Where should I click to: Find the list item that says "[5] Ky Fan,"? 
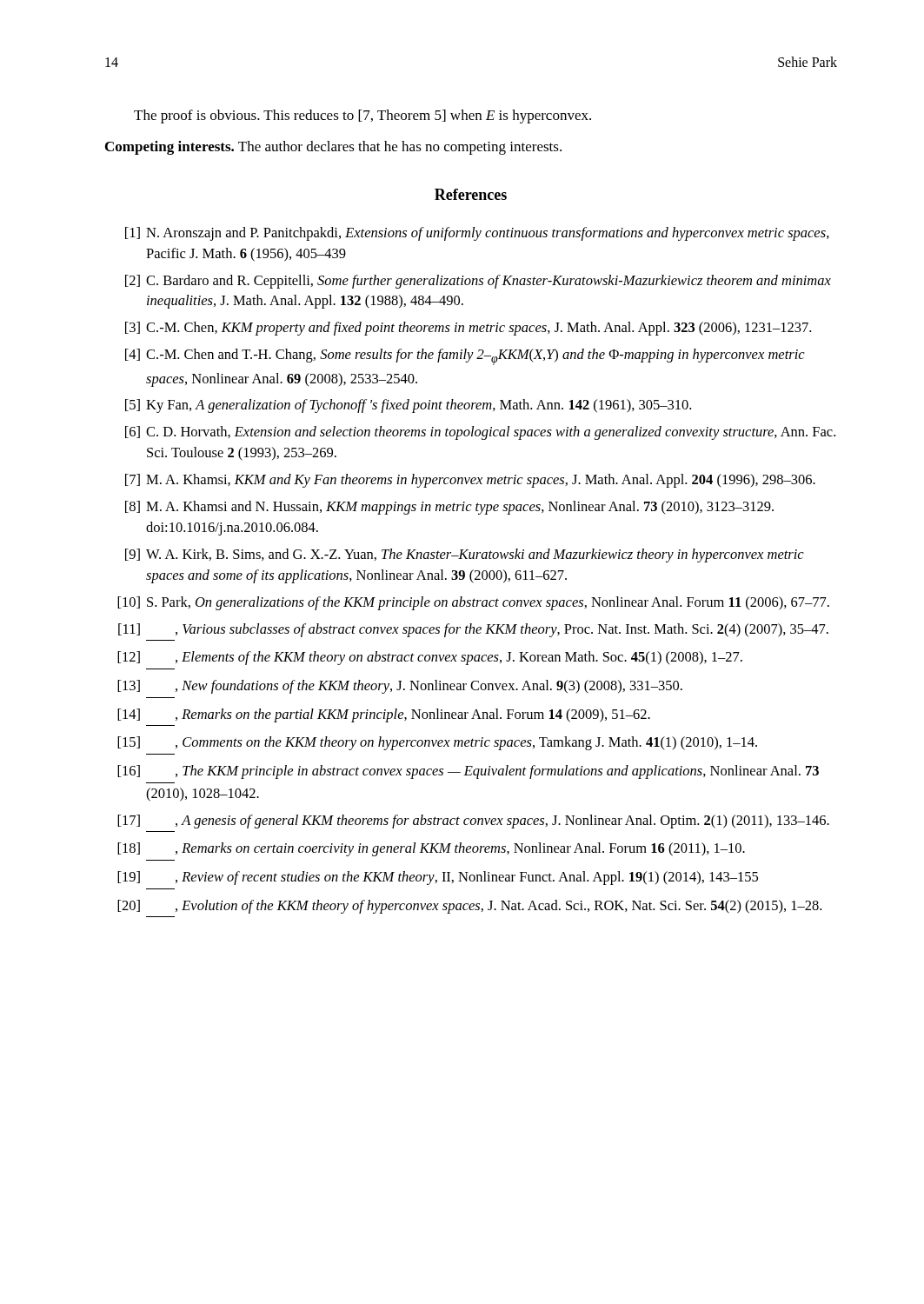[471, 405]
